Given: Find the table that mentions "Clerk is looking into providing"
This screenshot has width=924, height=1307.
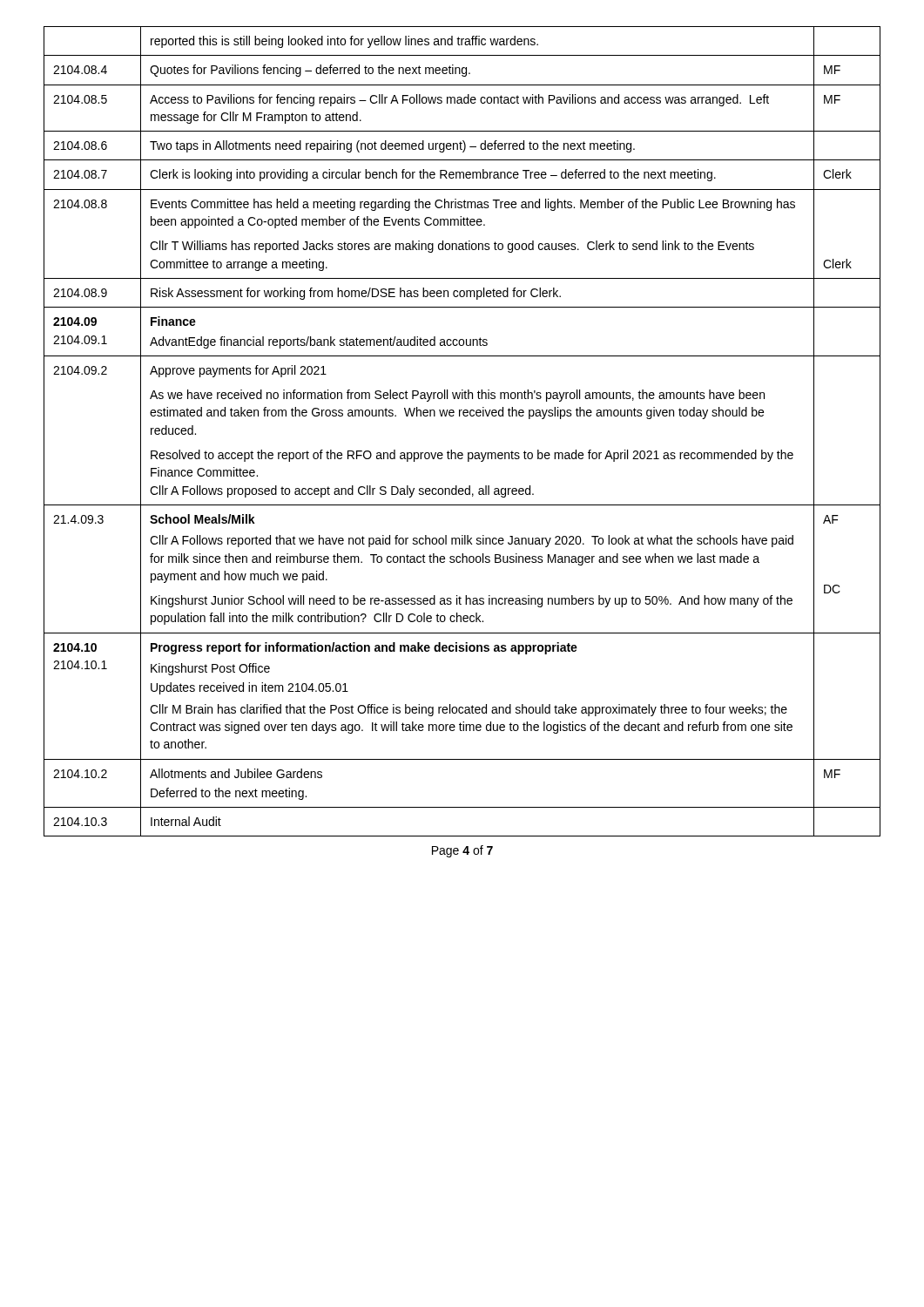Looking at the screenshot, I should [462, 432].
